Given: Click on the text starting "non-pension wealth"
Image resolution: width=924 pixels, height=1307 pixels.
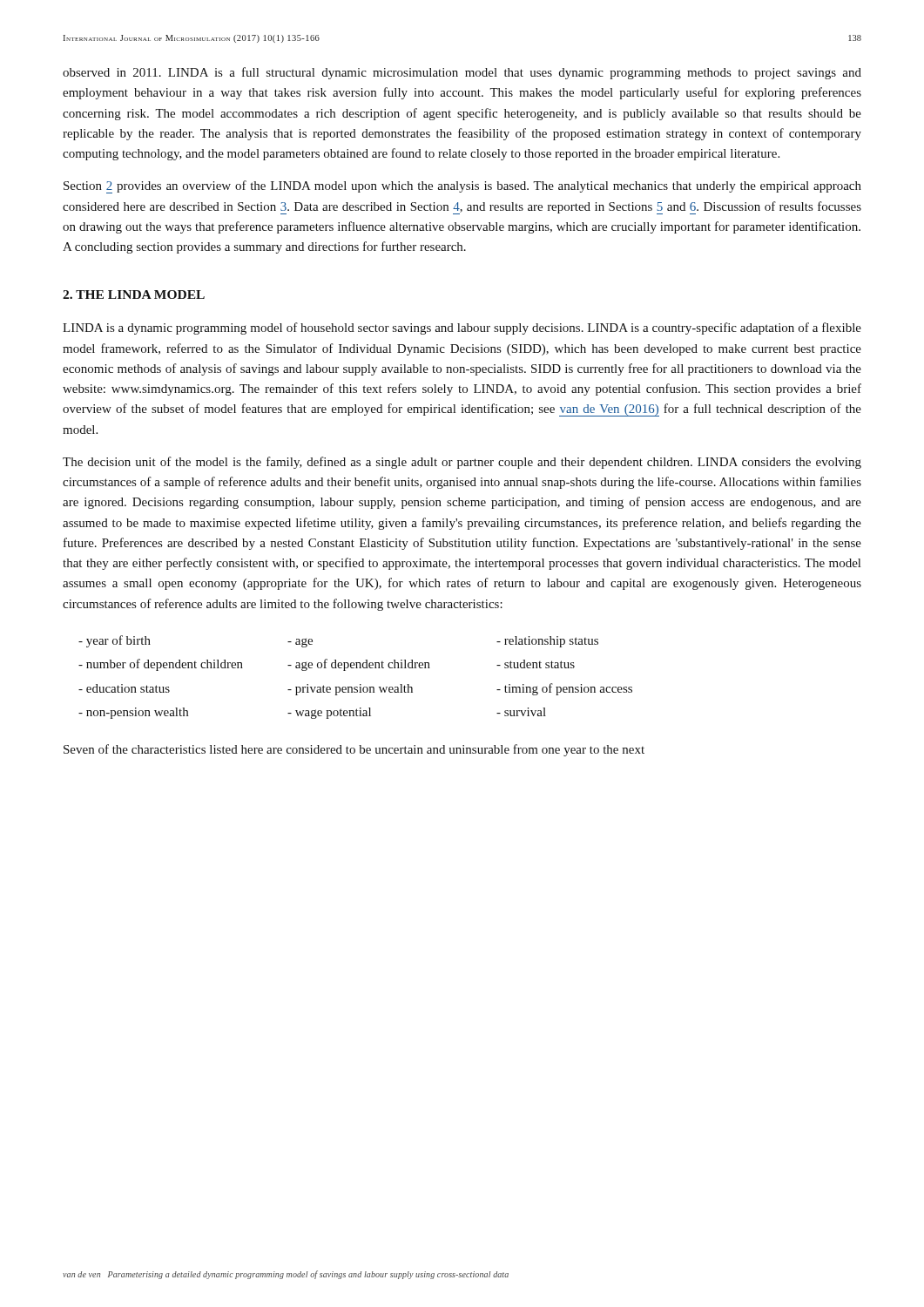Looking at the screenshot, I should [134, 712].
